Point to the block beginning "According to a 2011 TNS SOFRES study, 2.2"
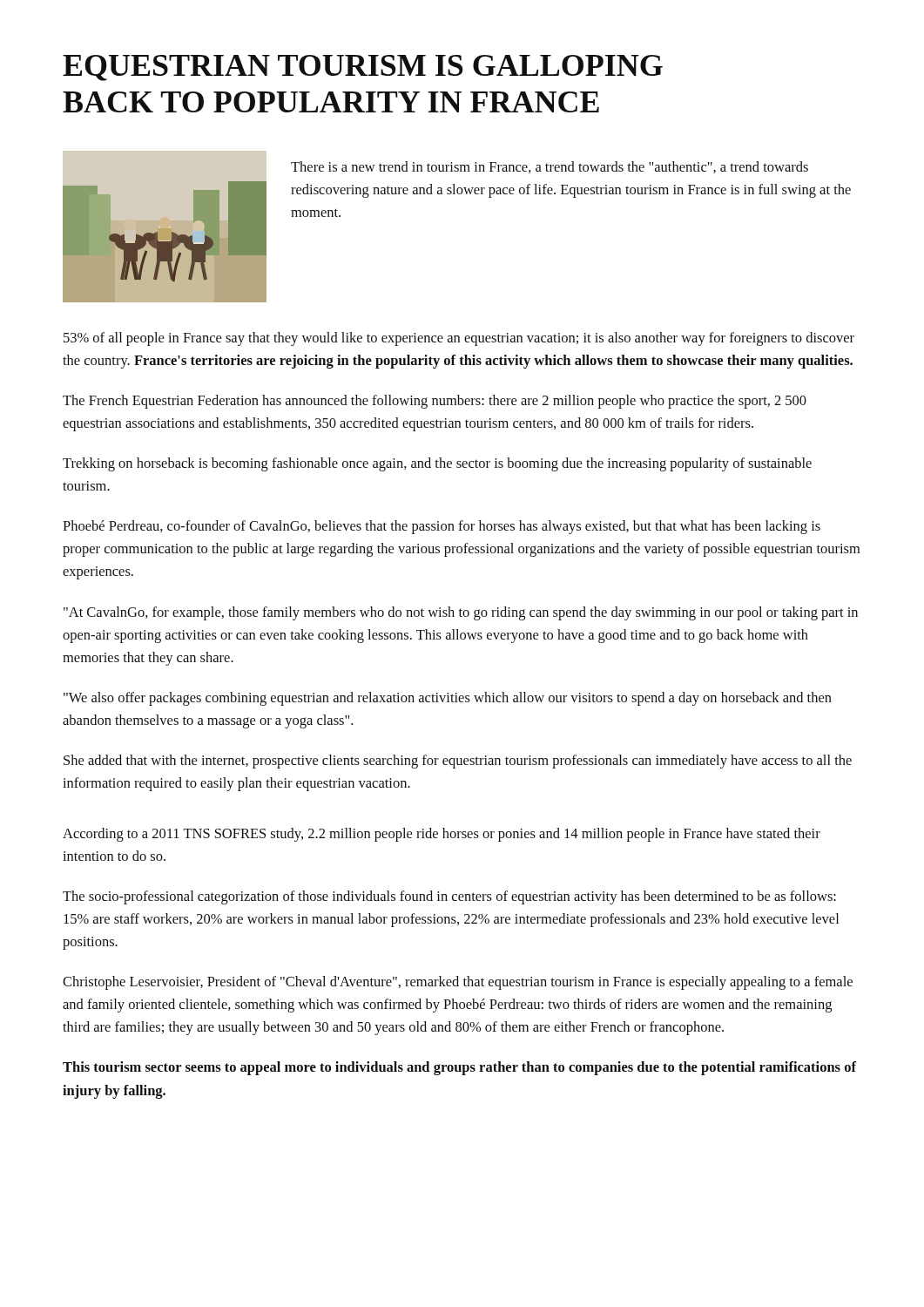 tap(441, 845)
